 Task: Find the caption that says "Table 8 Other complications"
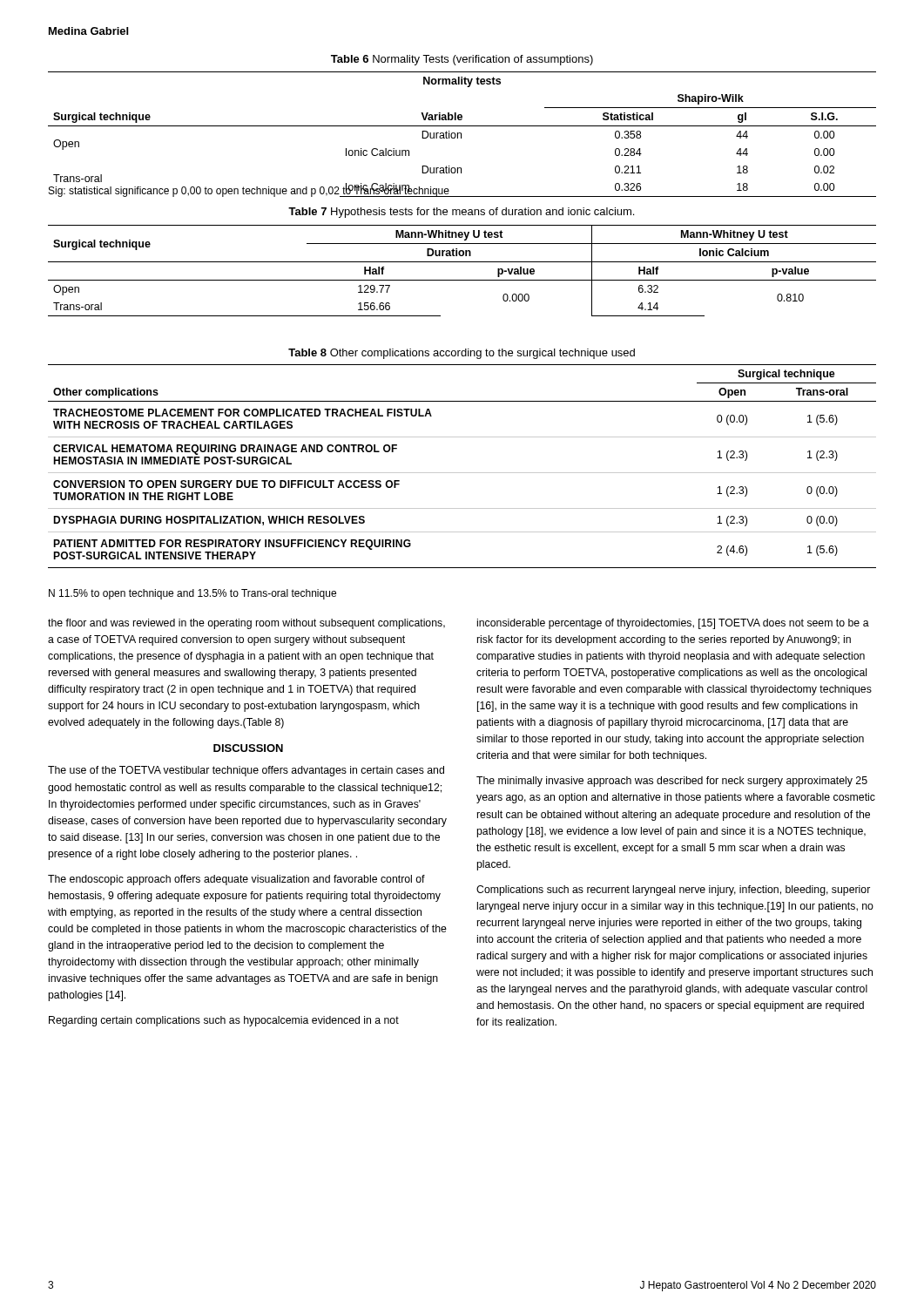[462, 352]
